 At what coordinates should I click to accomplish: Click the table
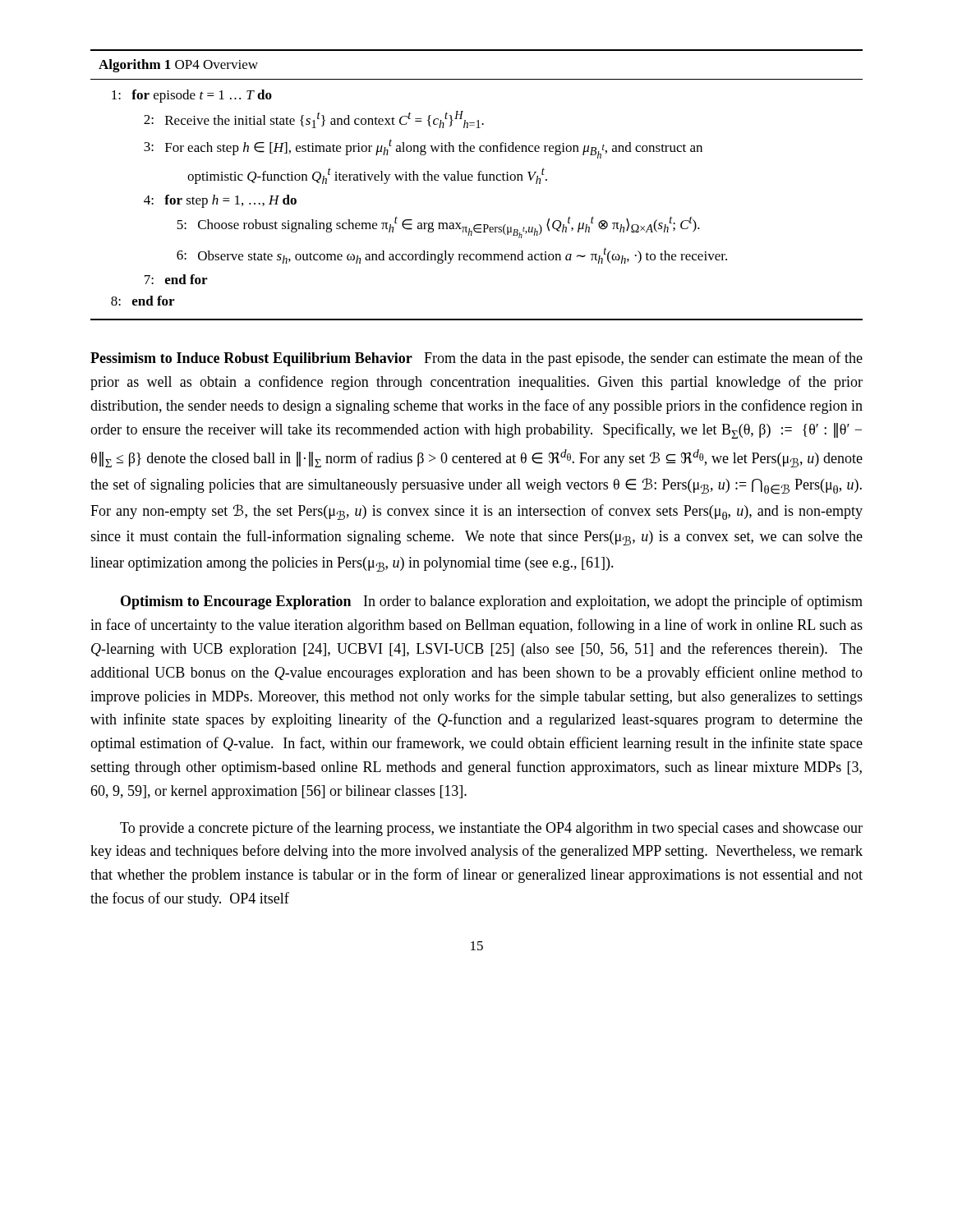coord(476,185)
